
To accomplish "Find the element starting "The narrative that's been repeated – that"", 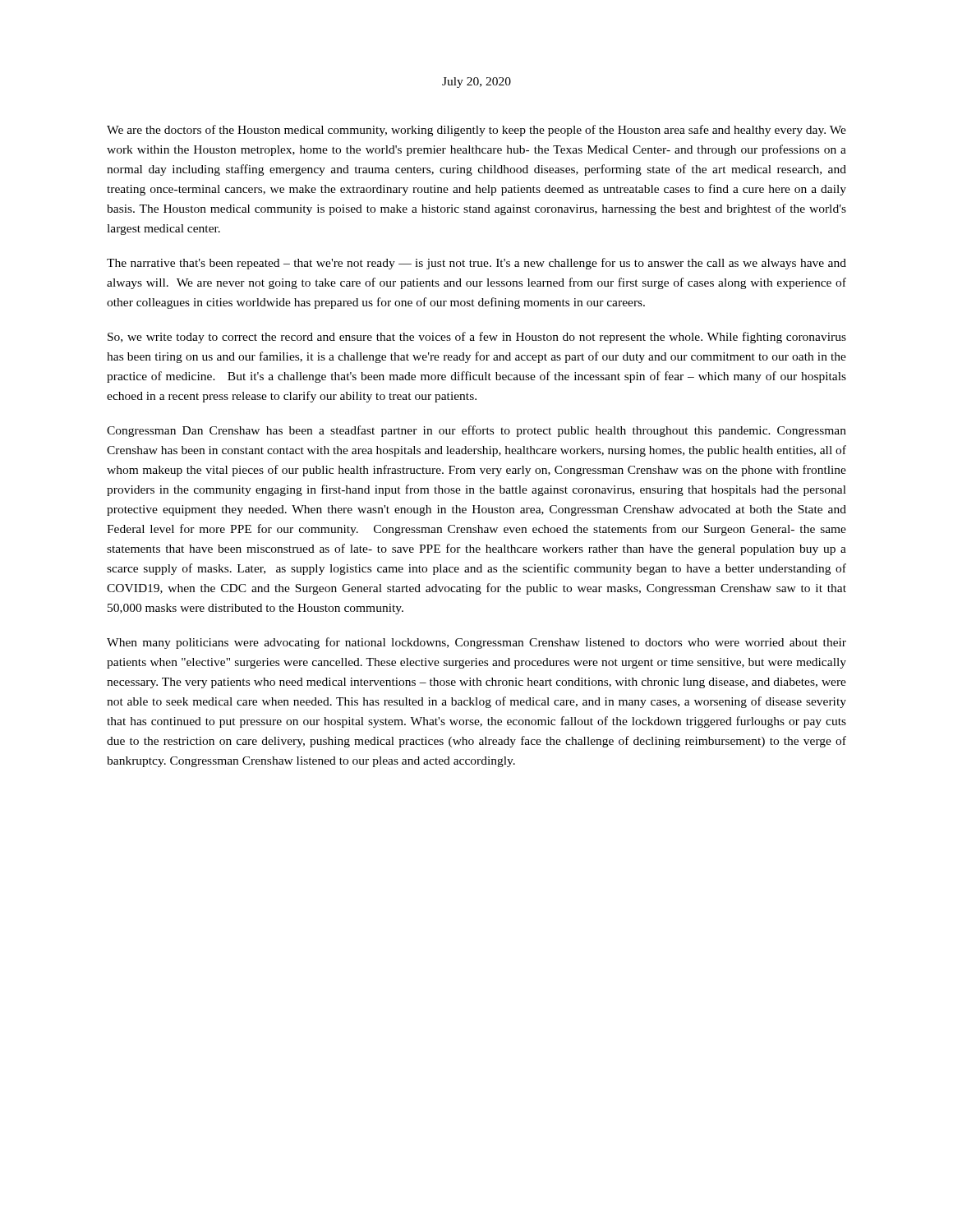I will coord(476,282).
